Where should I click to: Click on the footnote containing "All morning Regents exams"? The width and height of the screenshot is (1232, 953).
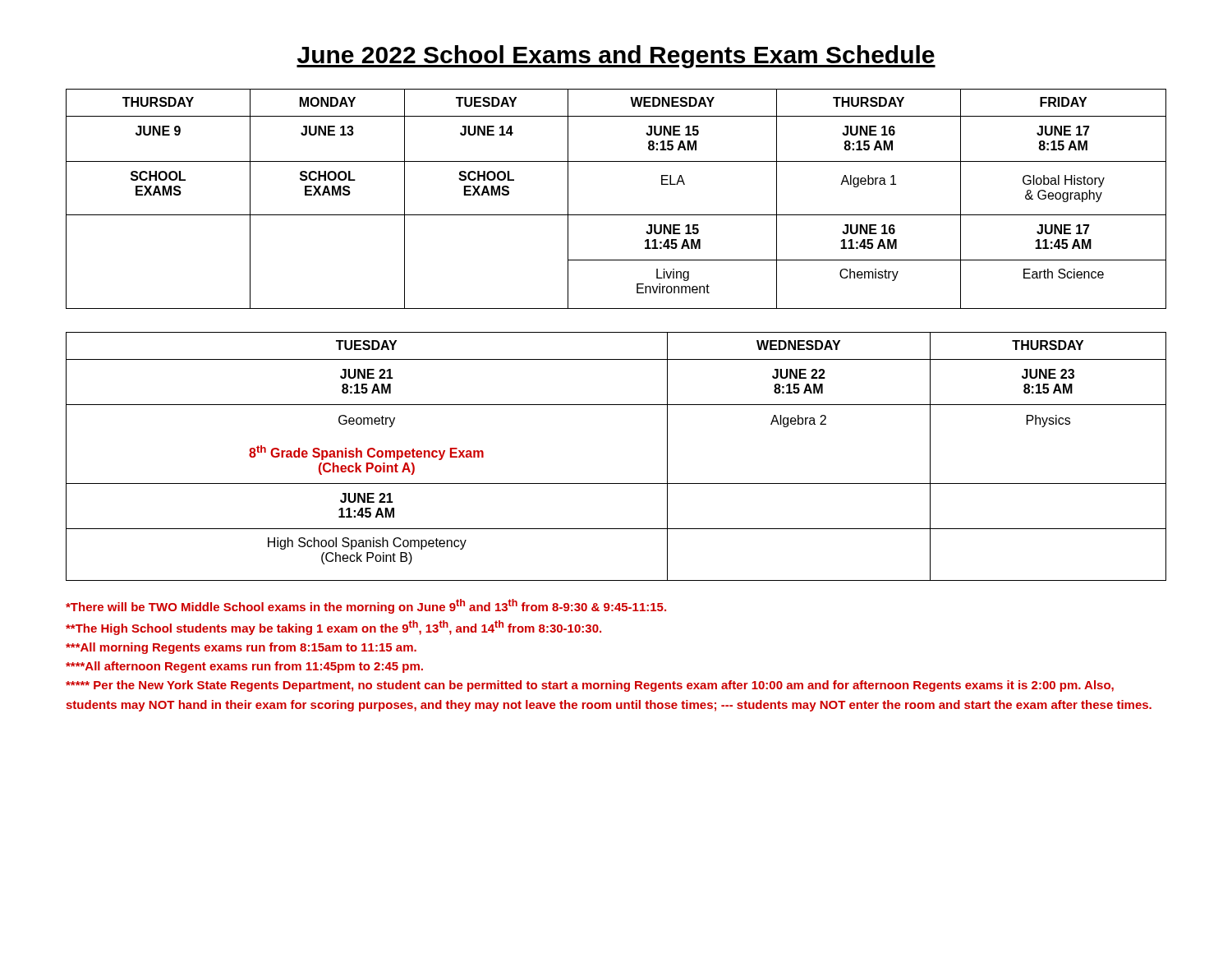coord(241,647)
